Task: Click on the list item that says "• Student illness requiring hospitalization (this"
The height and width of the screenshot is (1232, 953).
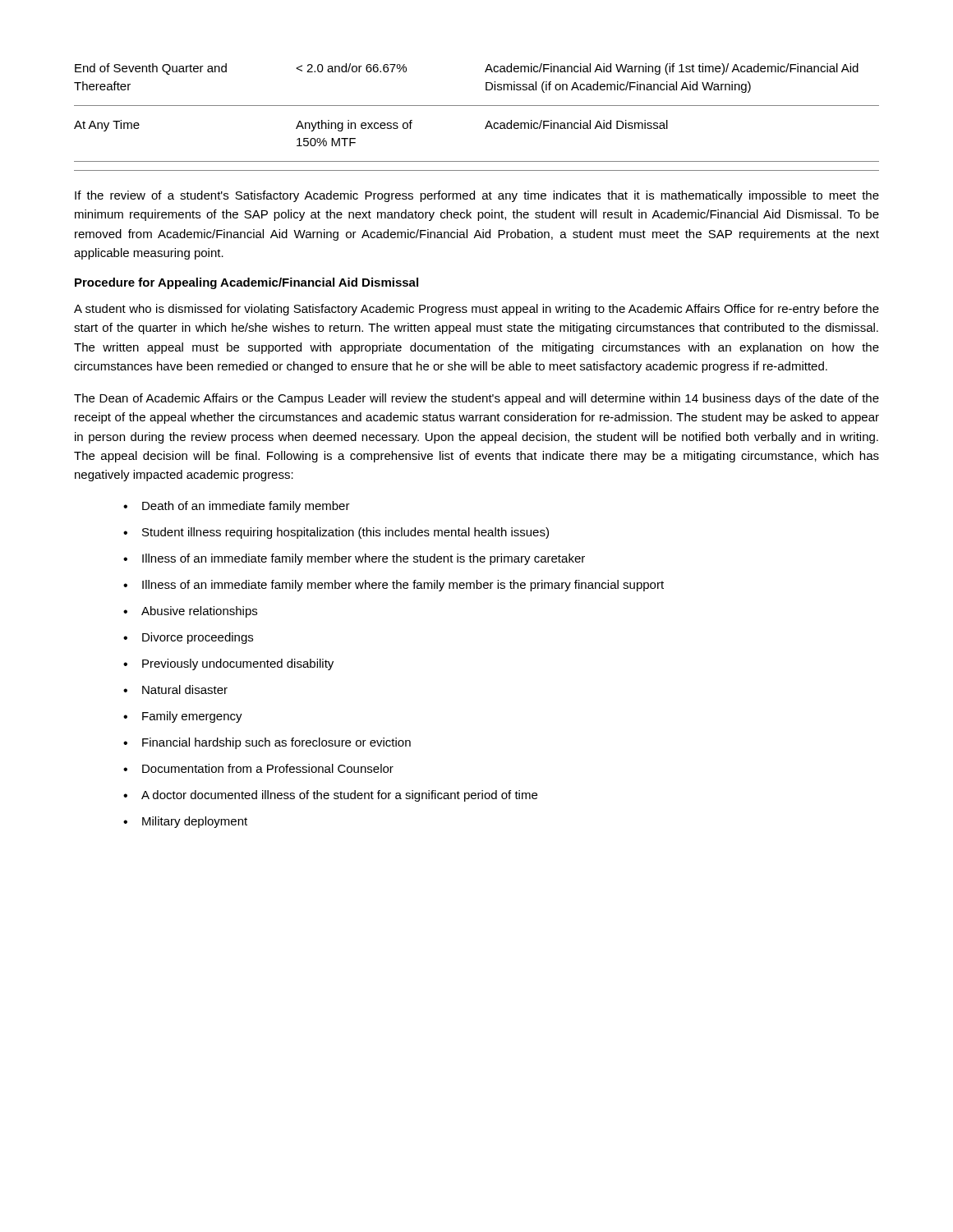Action: (x=501, y=533)
